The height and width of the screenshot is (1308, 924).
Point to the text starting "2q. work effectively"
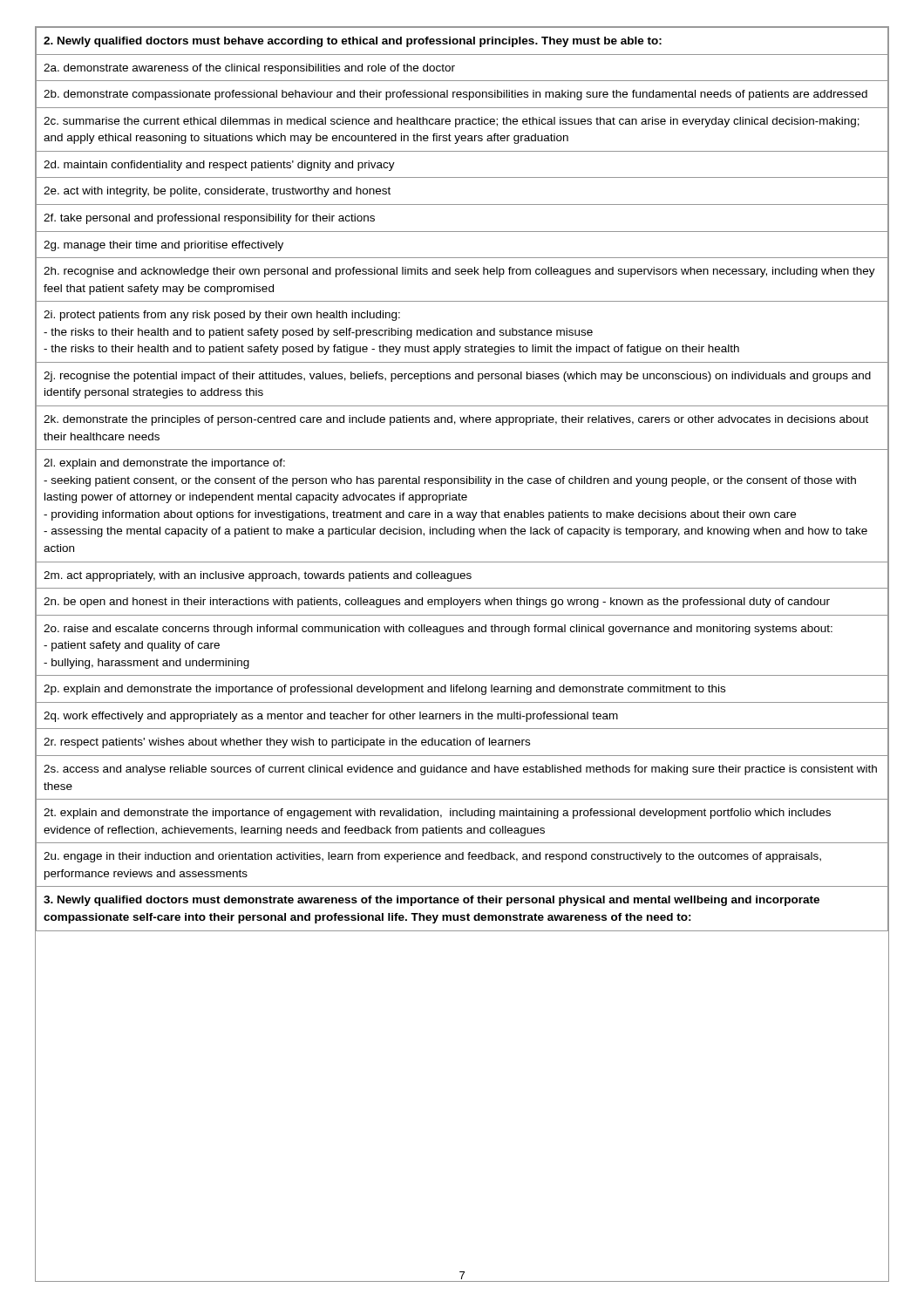(x=331, y=715)
